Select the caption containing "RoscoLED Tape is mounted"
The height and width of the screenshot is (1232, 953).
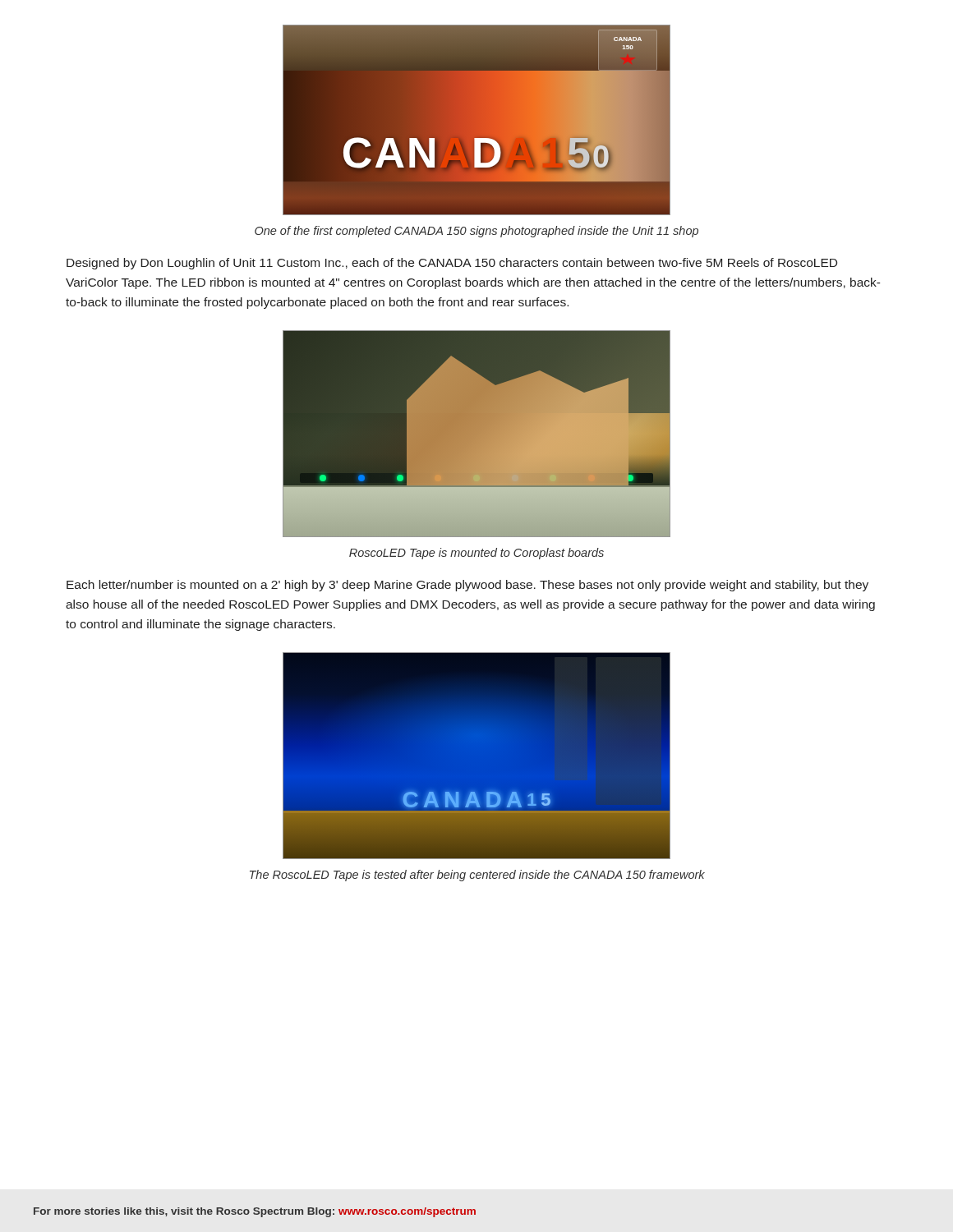click(x=476, y=553)
